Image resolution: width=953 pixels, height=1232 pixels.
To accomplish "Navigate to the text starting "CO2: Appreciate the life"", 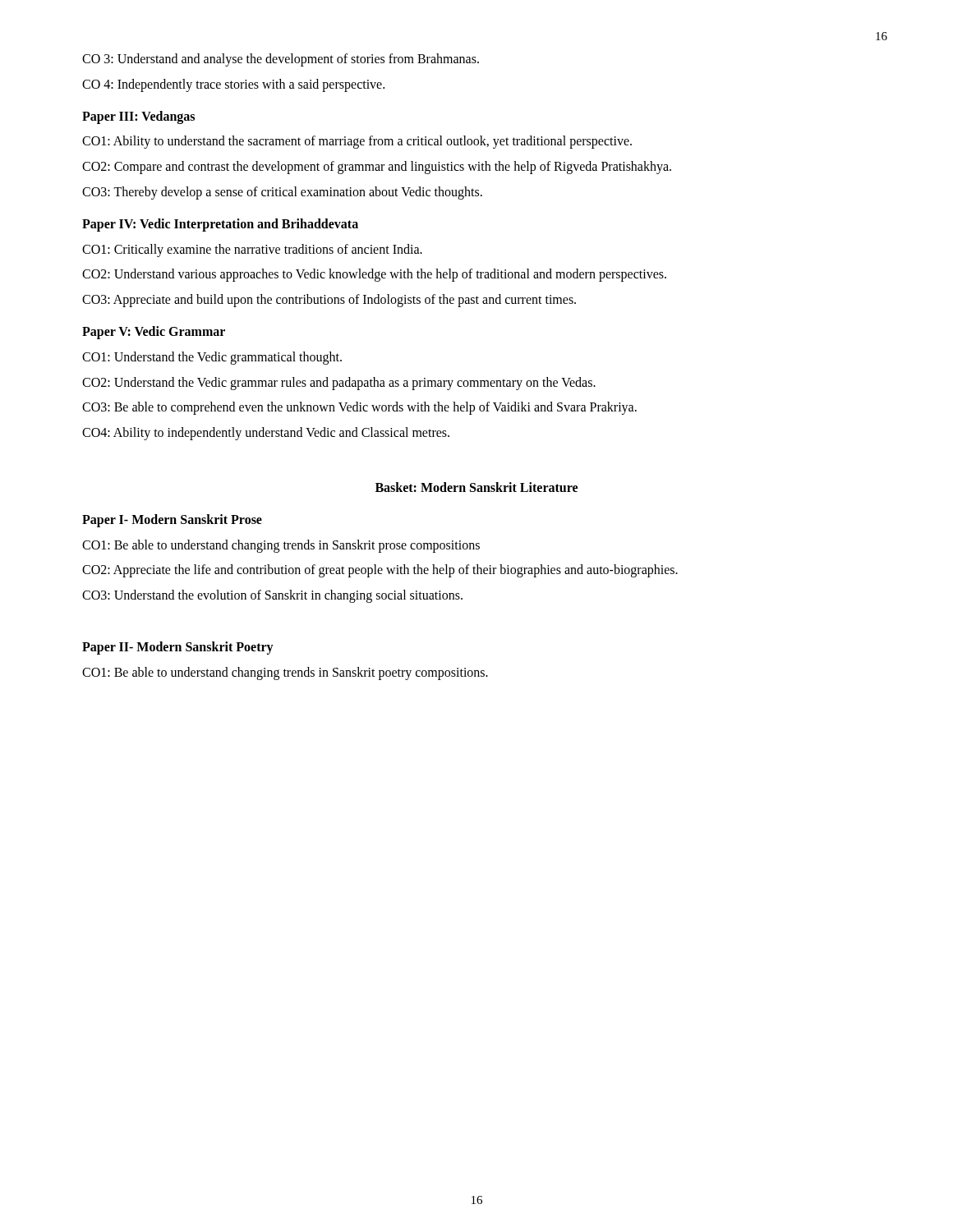I will [380, 570].
